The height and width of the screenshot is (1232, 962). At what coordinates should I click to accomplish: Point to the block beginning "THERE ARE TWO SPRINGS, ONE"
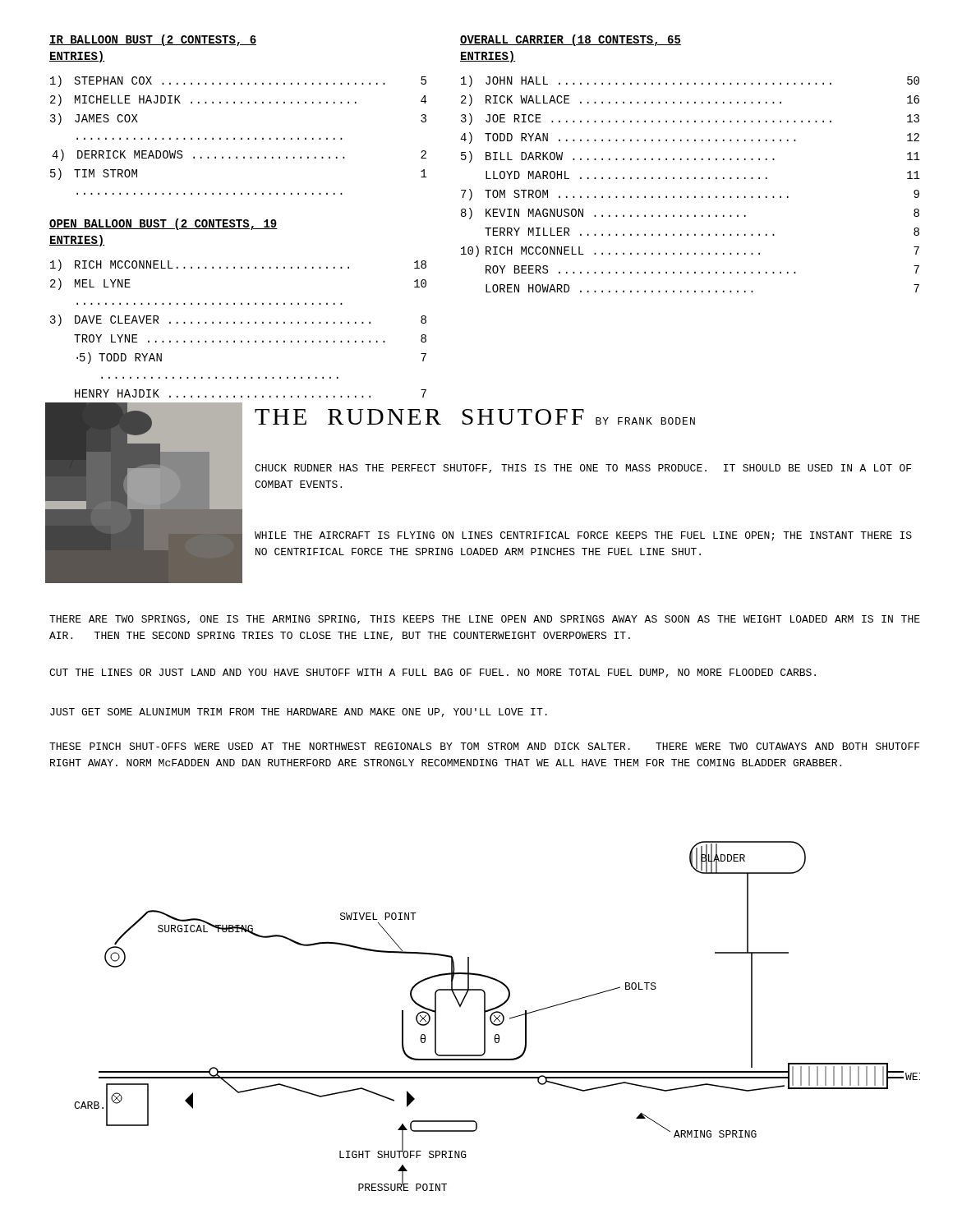485,628
